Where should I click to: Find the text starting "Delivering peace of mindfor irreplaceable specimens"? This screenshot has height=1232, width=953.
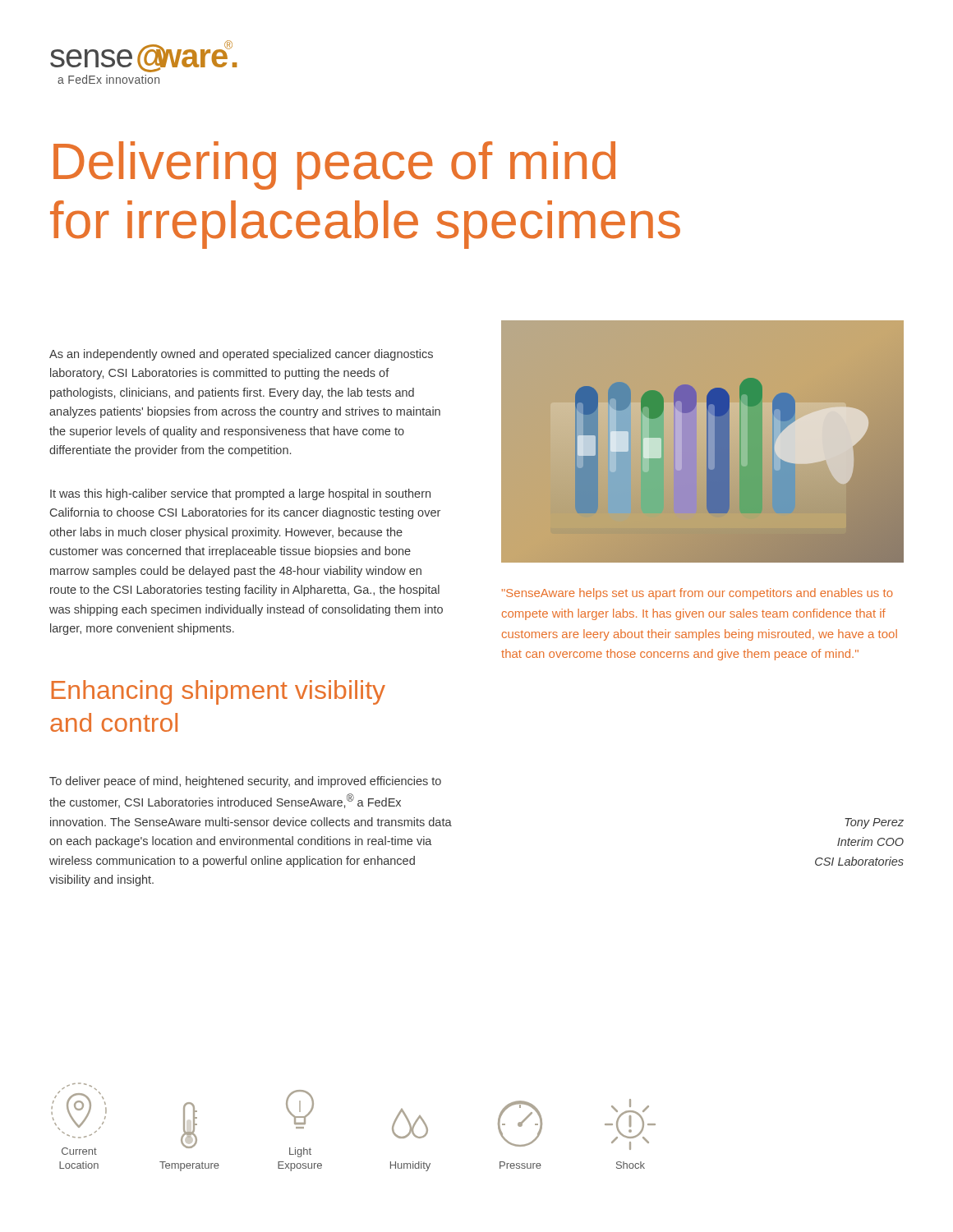click(476, 191)
